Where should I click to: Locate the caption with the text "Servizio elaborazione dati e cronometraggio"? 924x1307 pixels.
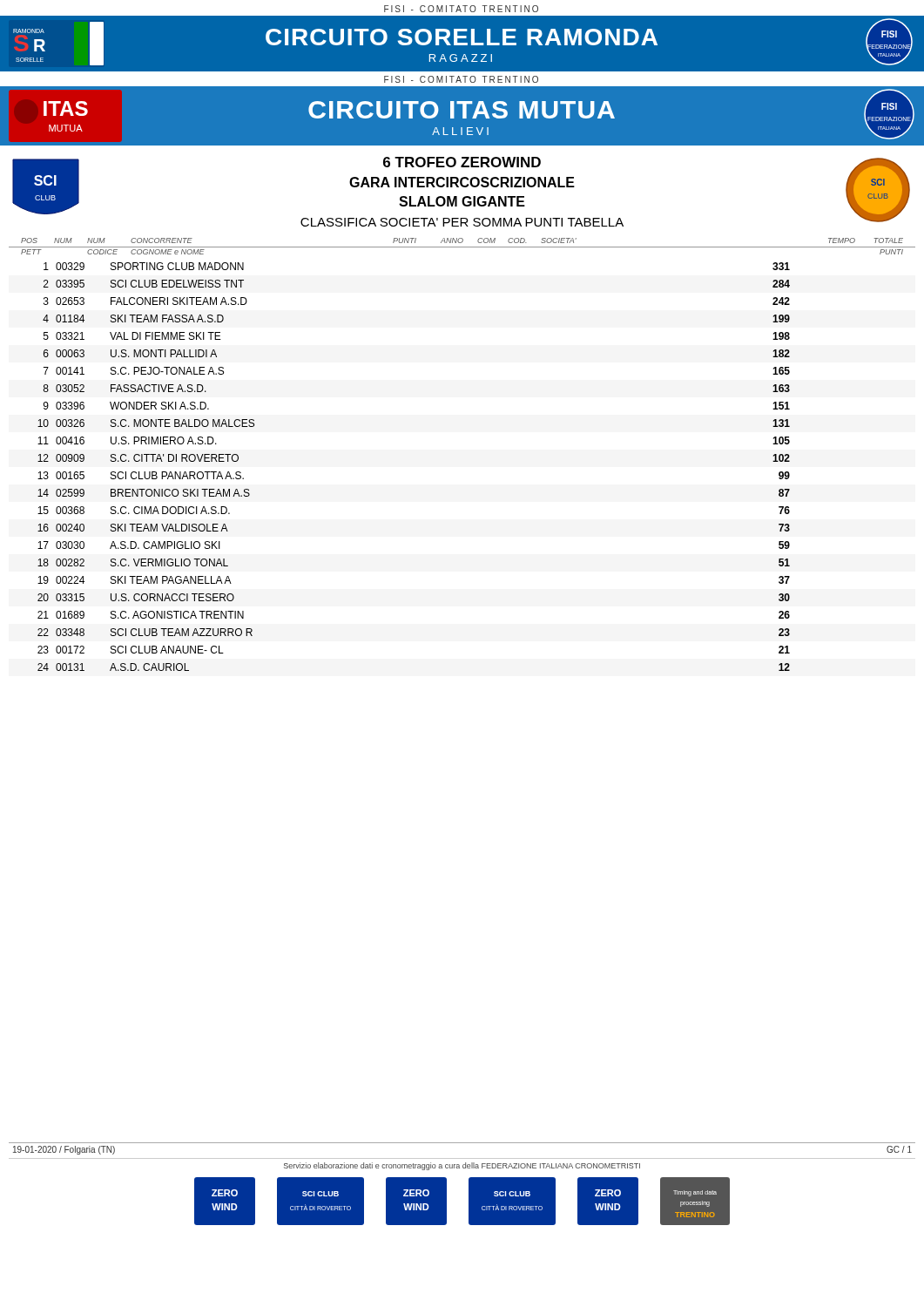coord(462,1166)
